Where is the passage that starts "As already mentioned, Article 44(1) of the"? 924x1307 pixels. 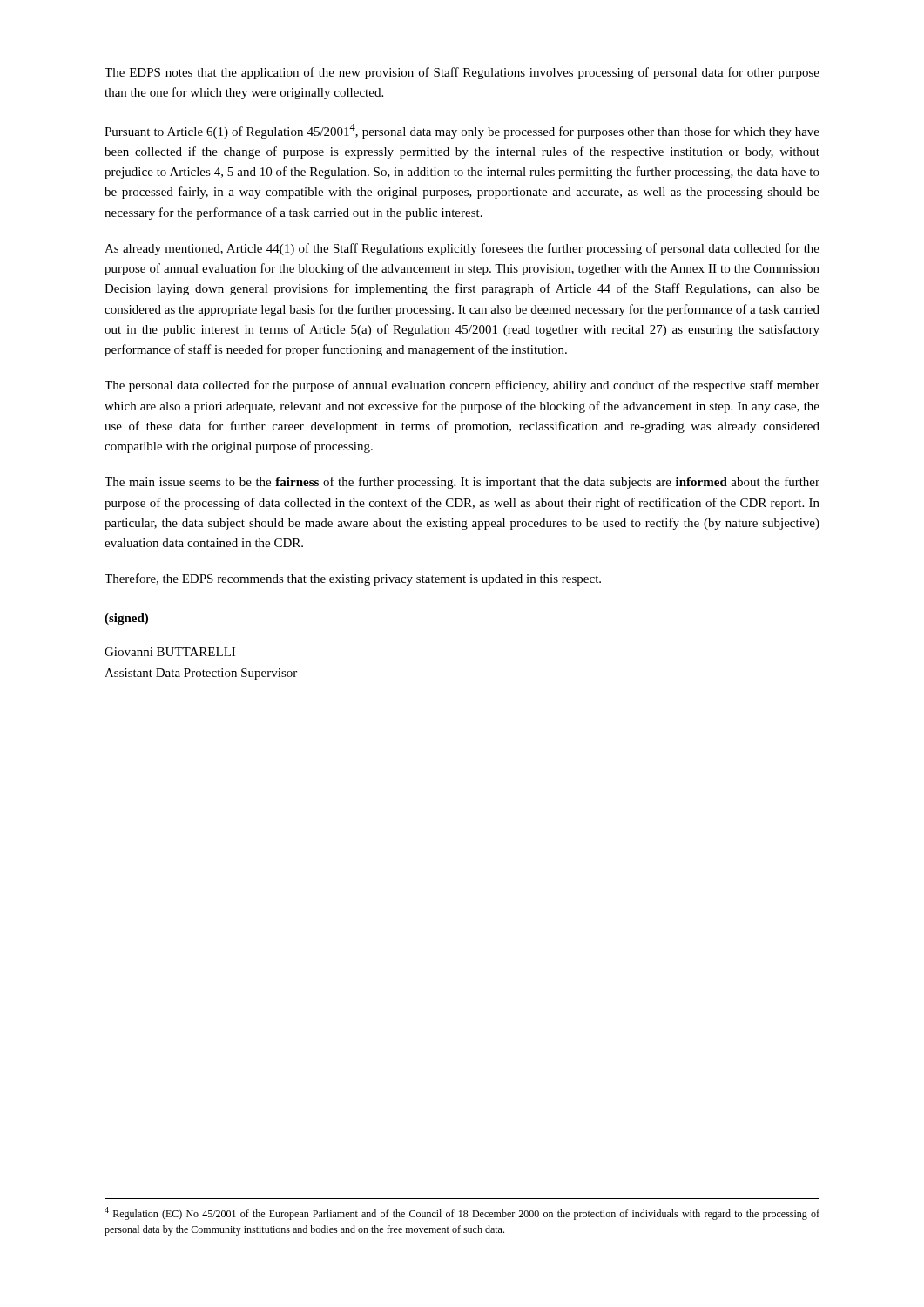(462, 299)
